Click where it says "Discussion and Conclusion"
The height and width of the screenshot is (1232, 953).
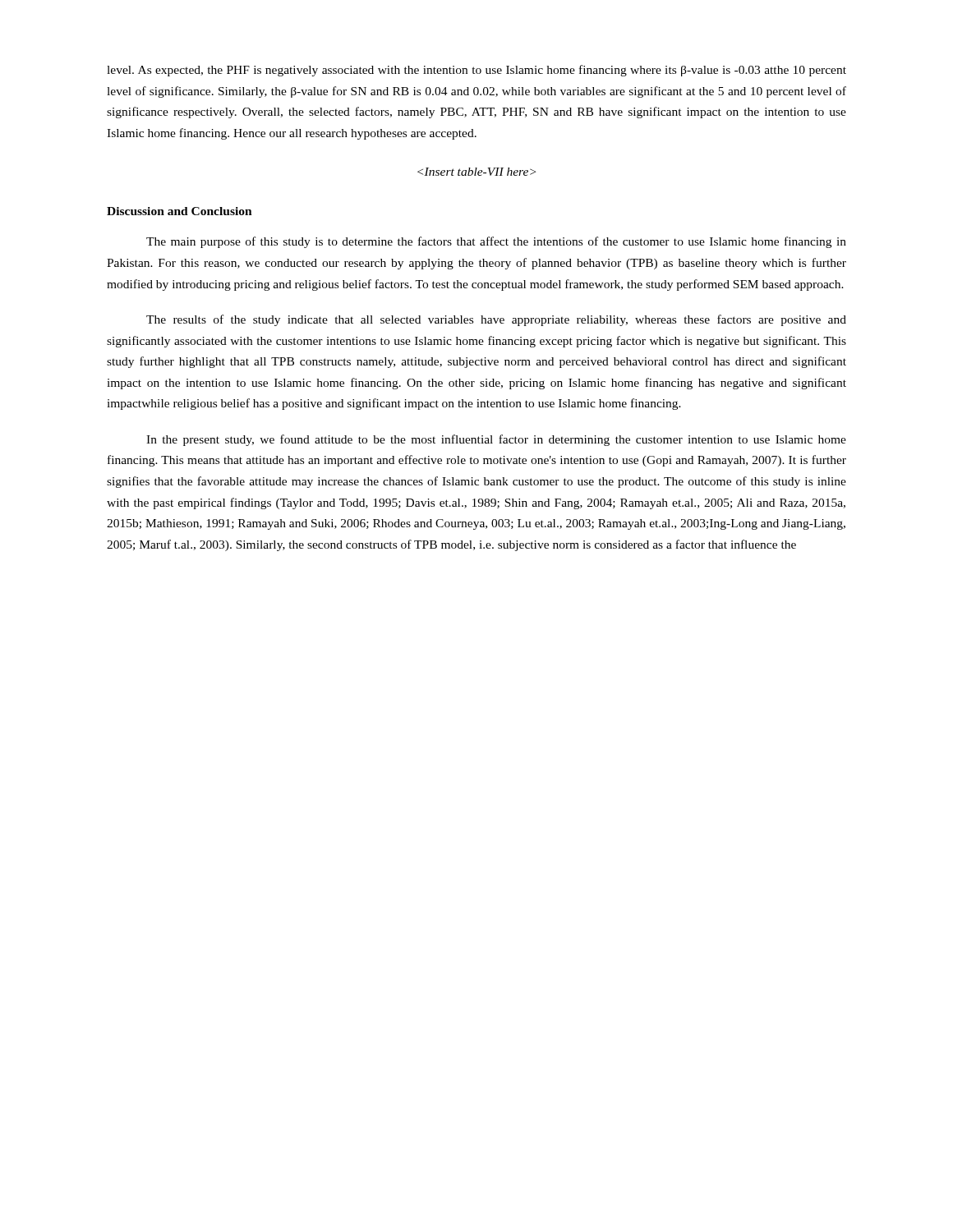[x=179, y=210]
